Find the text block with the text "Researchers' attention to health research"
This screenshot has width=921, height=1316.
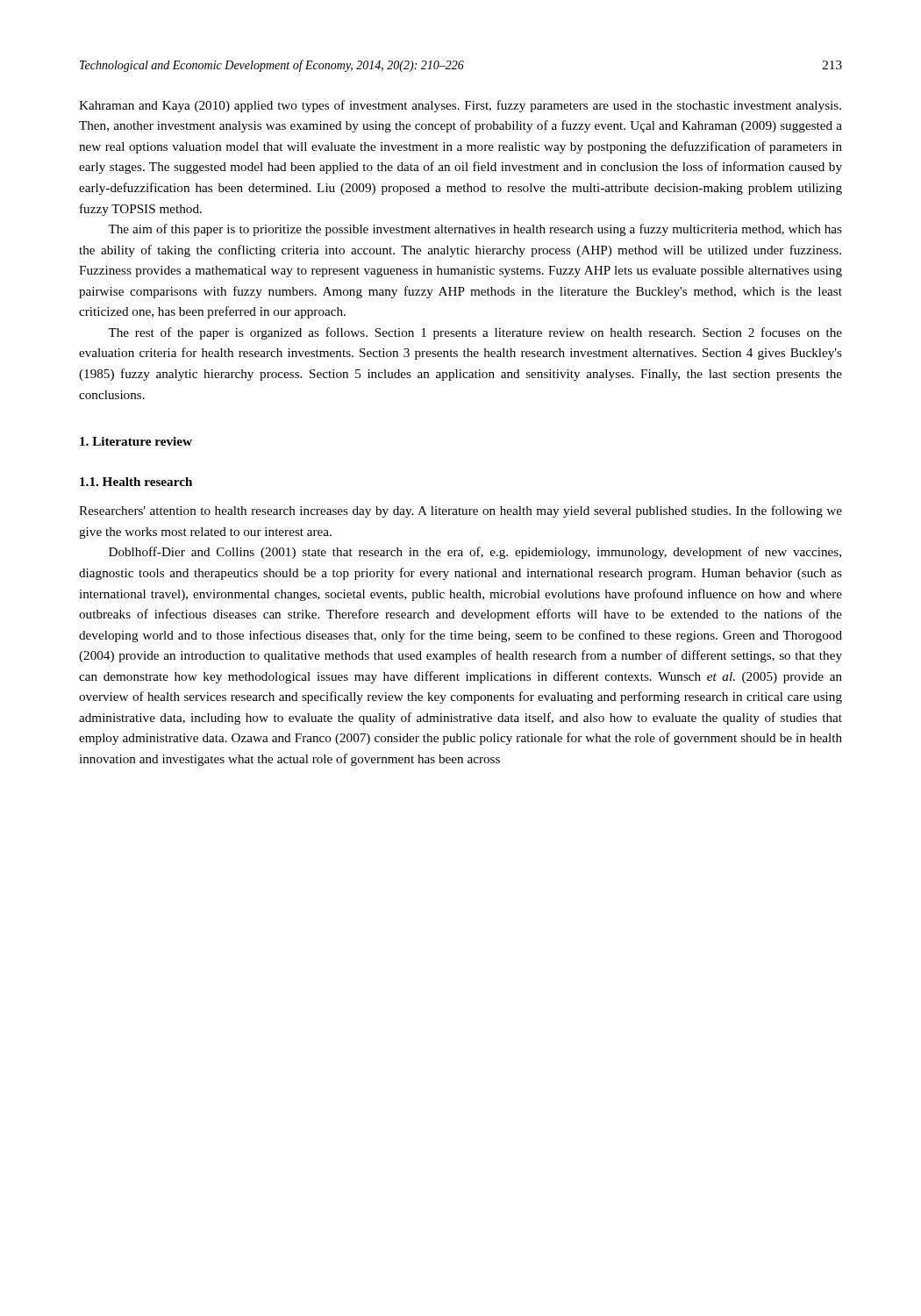pyautogui.click(x=460, y=521)
